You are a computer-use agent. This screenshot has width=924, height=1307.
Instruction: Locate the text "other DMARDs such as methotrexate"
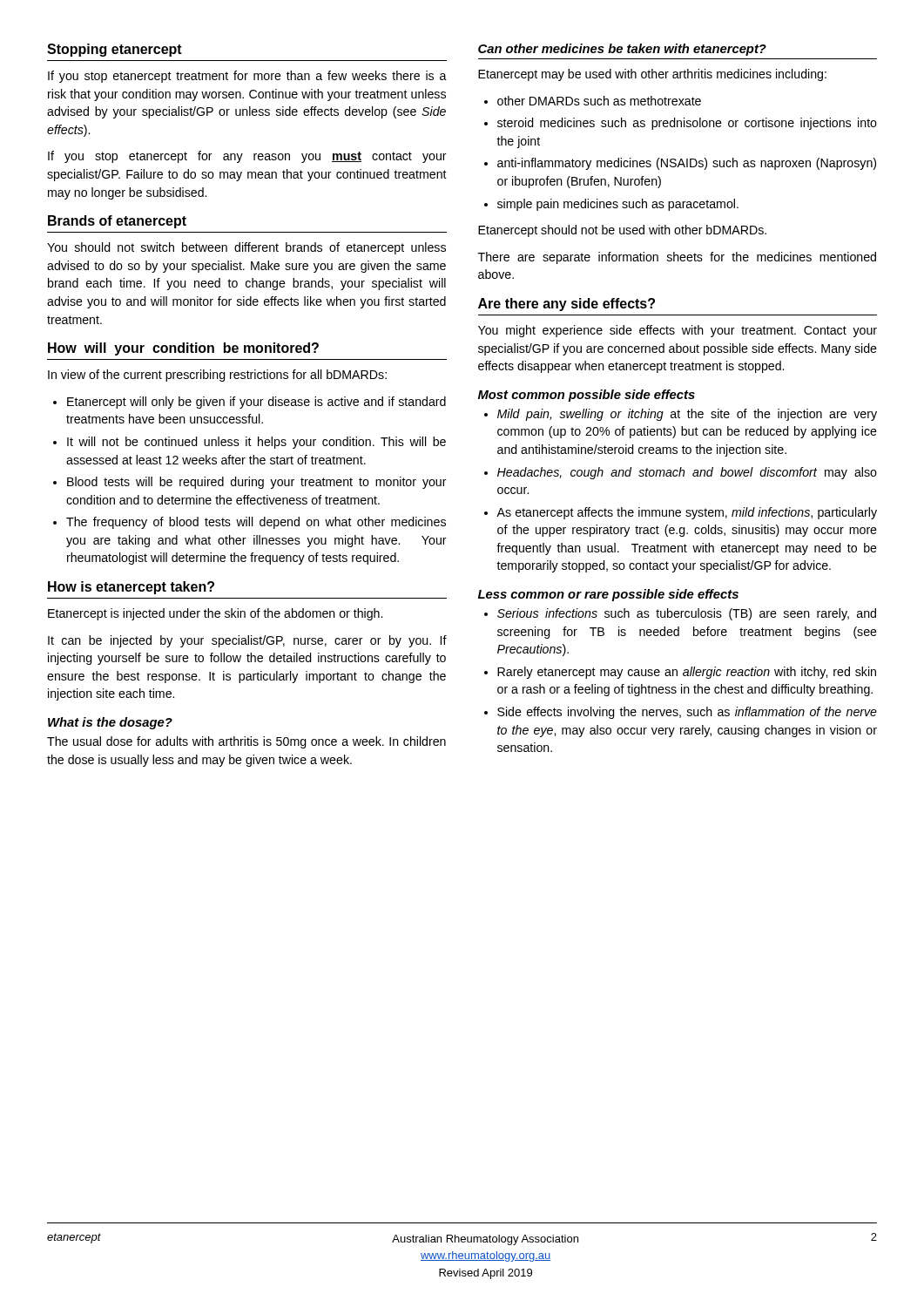(599, 101)
